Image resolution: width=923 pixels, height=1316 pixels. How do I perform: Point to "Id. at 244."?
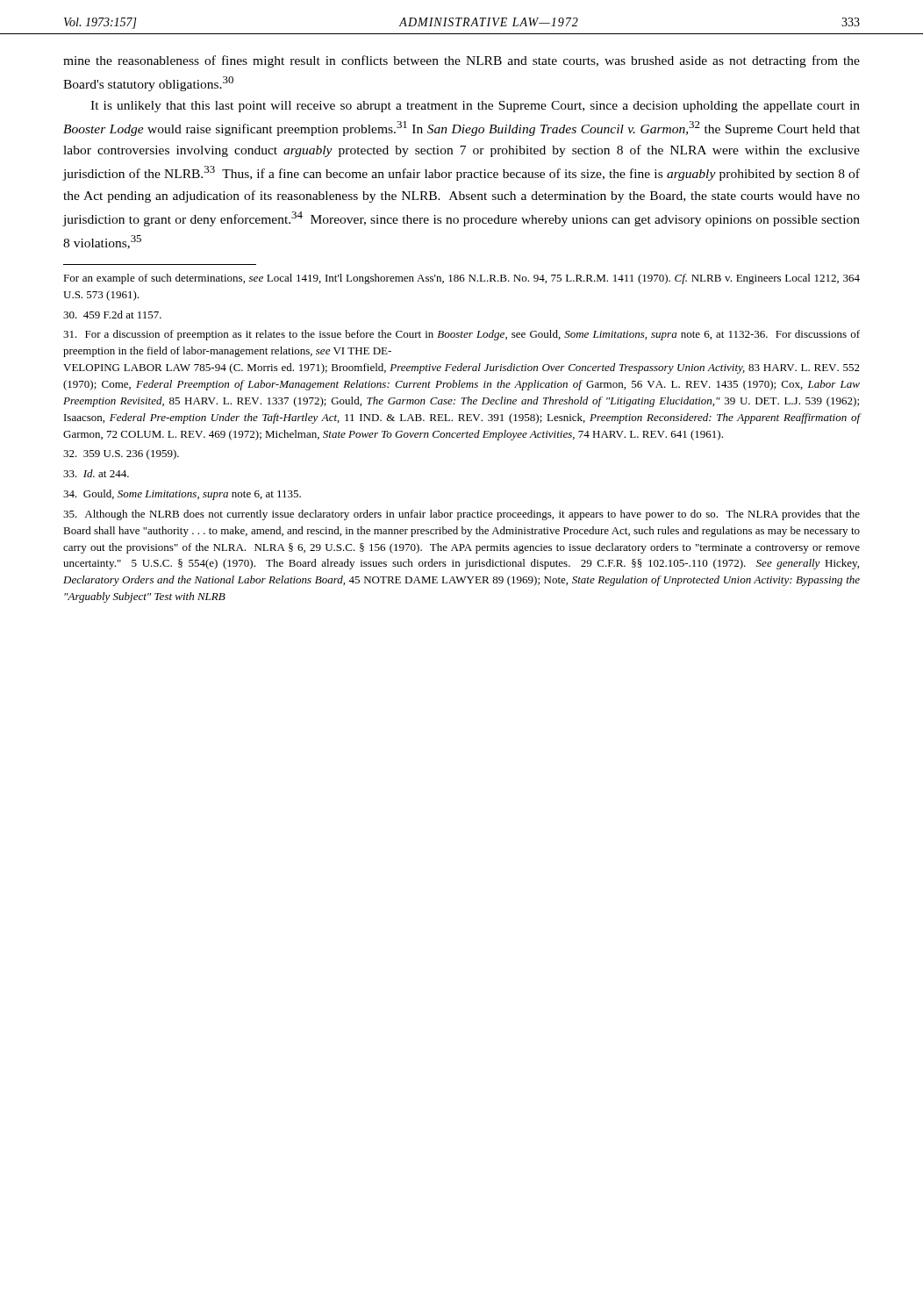96,473
